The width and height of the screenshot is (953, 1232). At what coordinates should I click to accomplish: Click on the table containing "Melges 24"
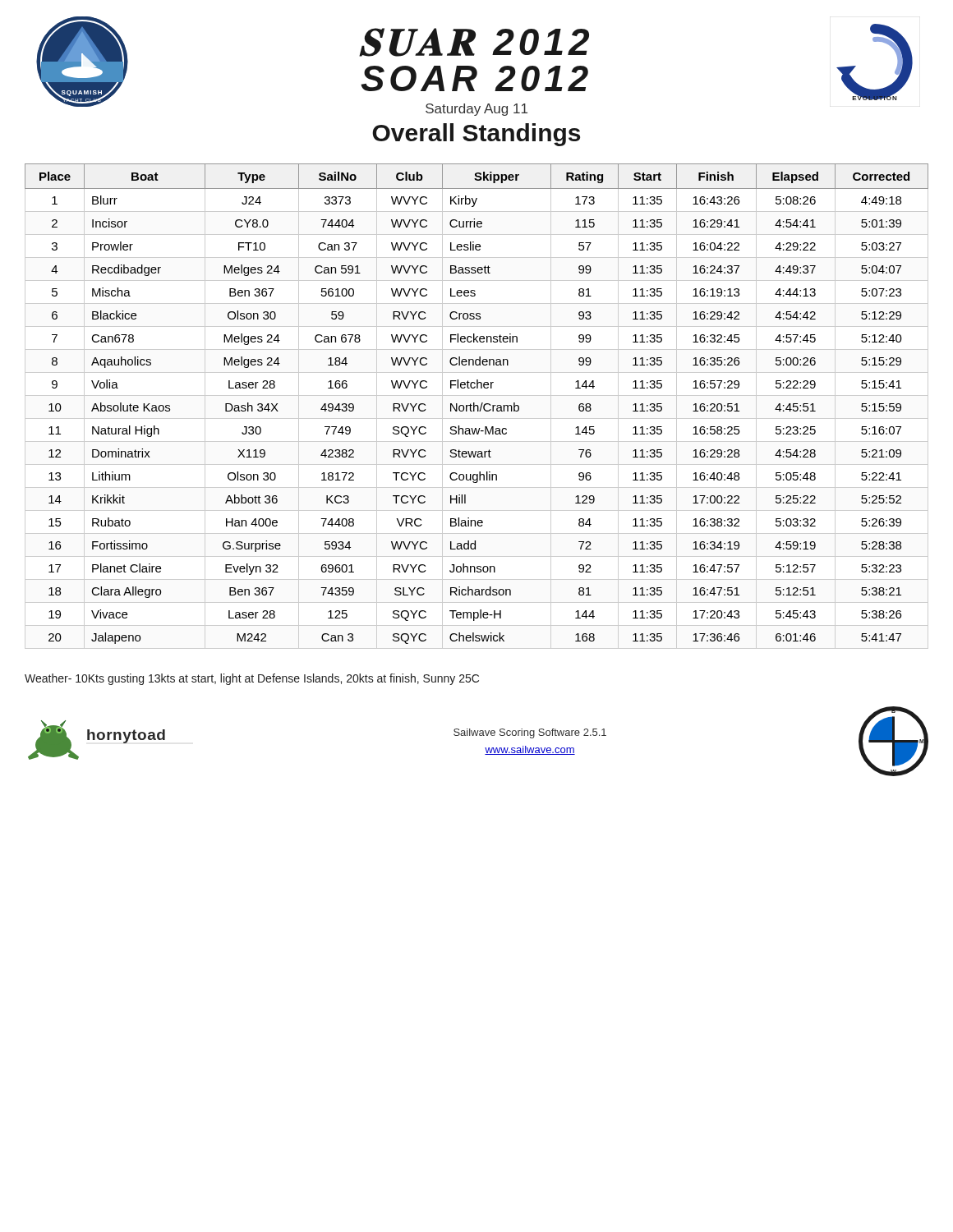(476, 410)
